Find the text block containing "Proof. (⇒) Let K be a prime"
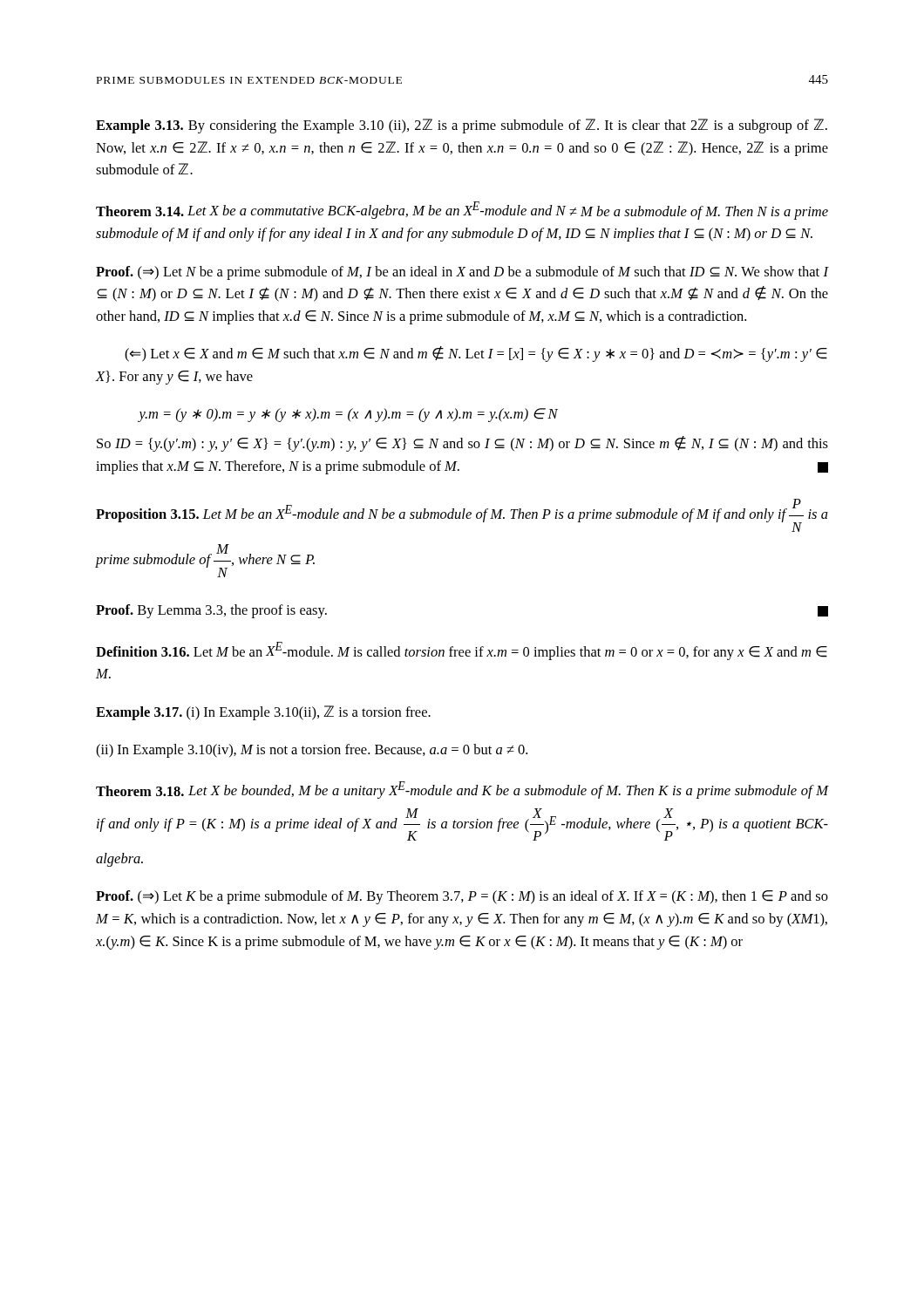924x1308 pixels. [462, 919]
